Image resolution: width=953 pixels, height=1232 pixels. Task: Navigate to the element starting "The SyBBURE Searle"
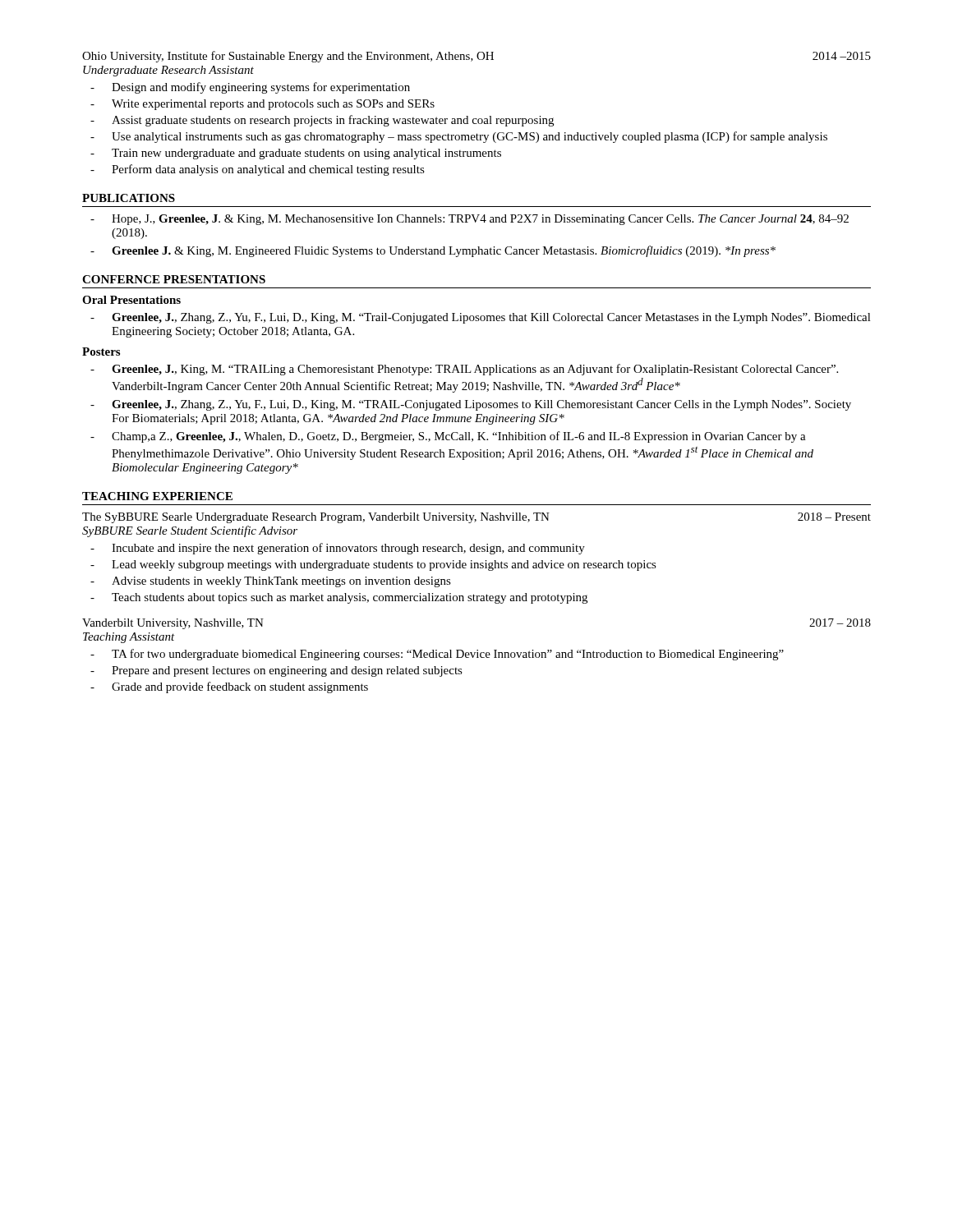(x=476, y=517)
